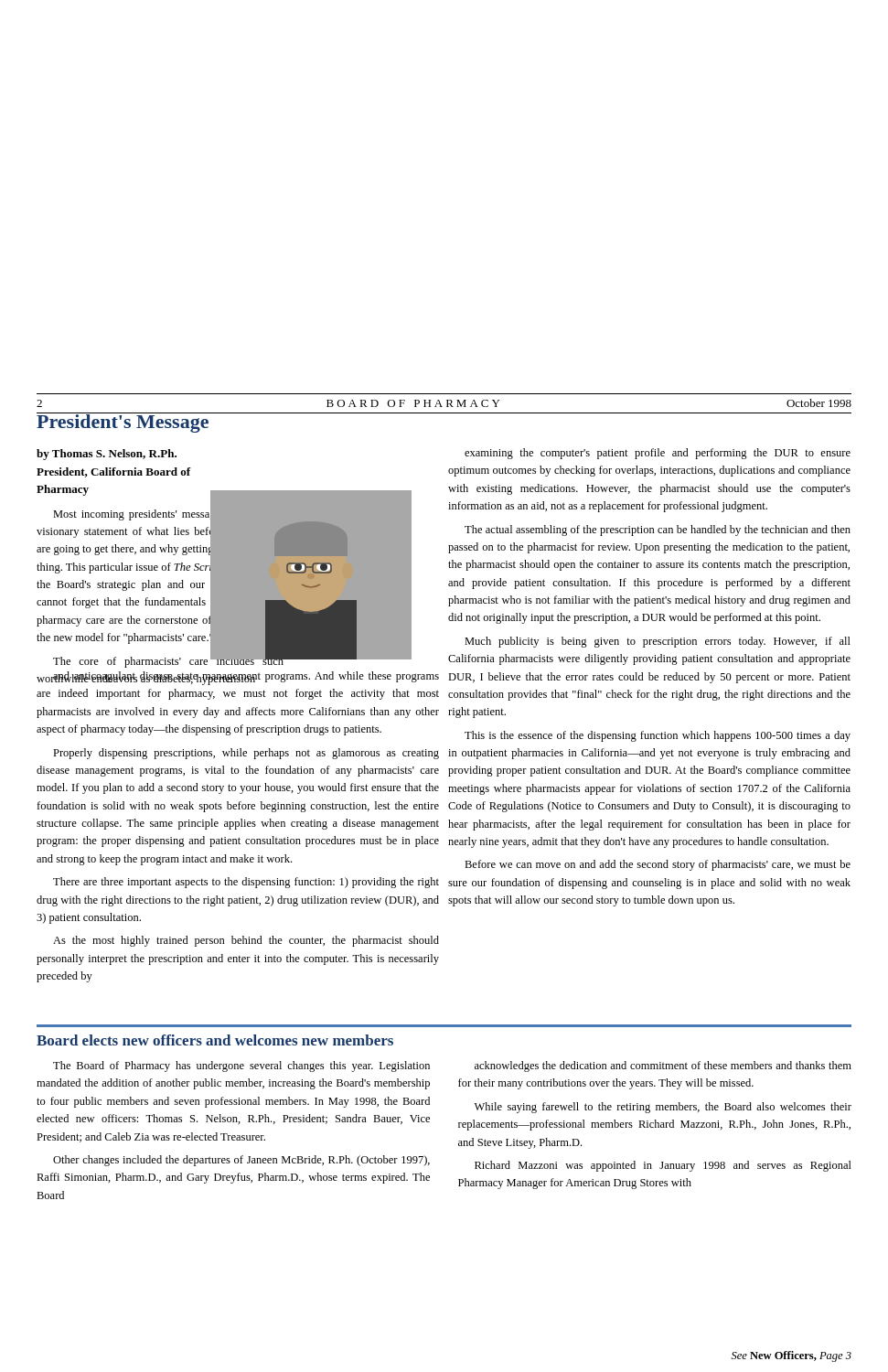The width and height of the screenshot is (888, 1372).
Task: Point to "President's Message"
Action: [x=123, y=421]
